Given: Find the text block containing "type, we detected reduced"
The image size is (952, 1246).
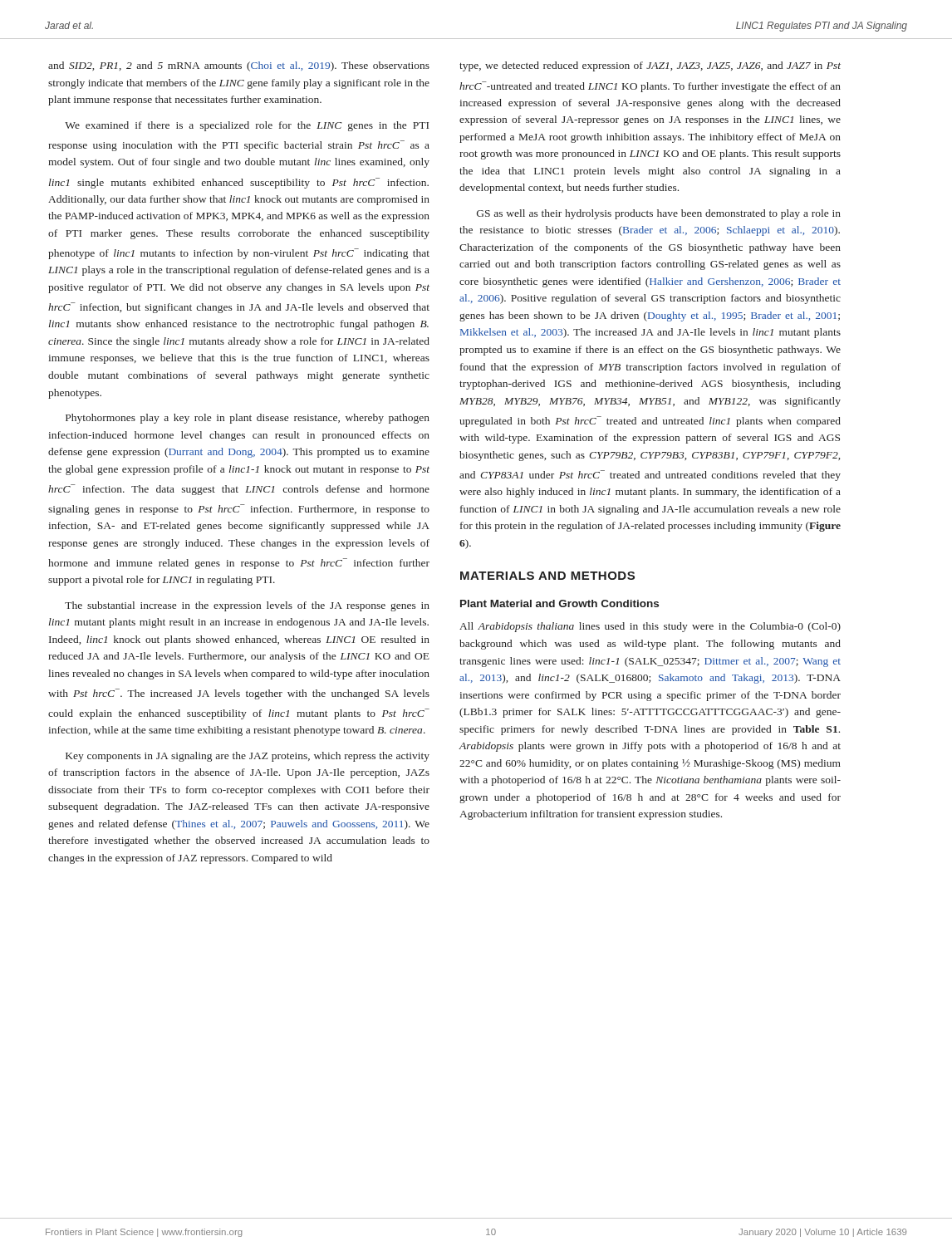Looking at the screenshot, I should tap(650, 305).
